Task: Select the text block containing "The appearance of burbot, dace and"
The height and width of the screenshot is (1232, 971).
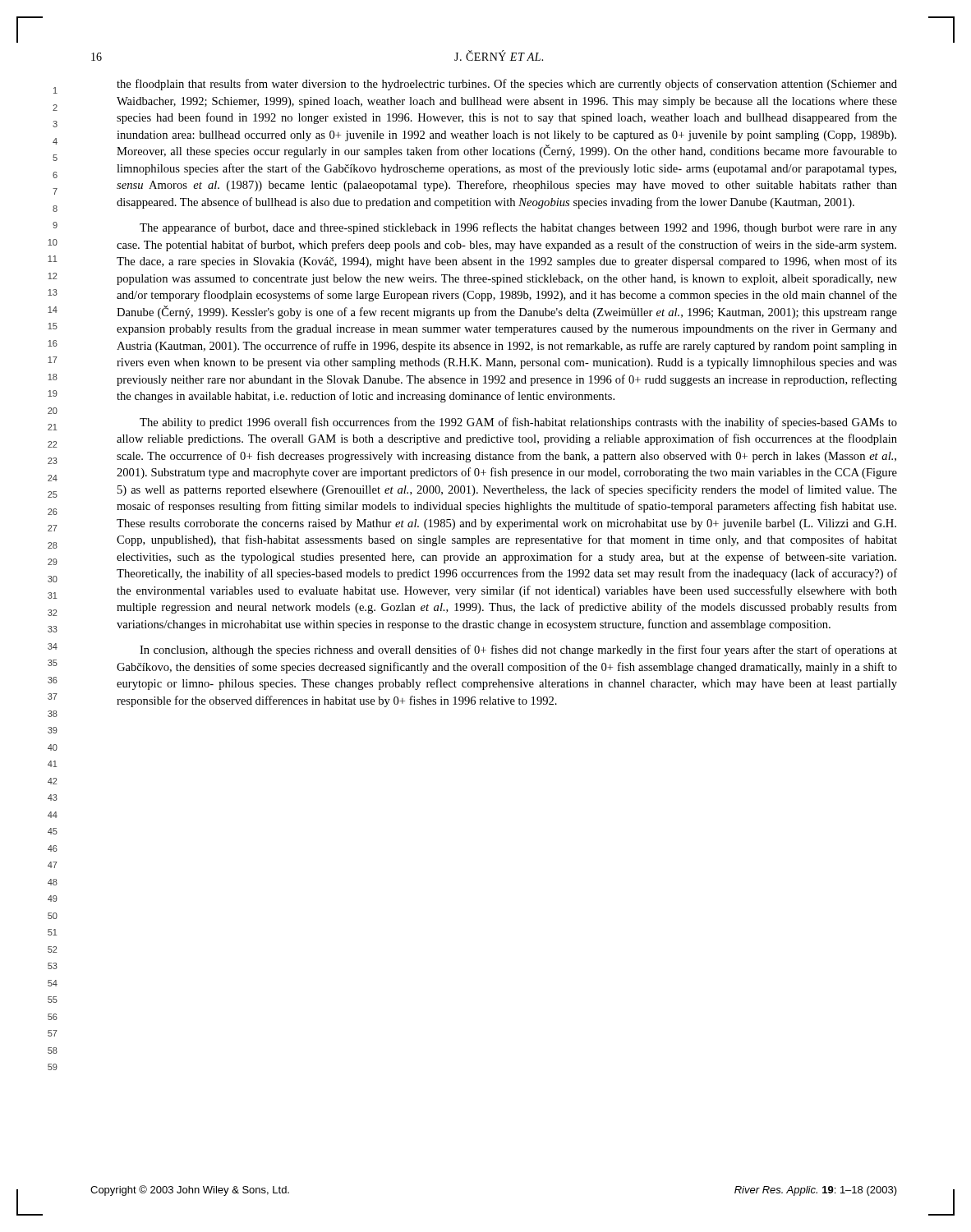Action: pos(507,312)
